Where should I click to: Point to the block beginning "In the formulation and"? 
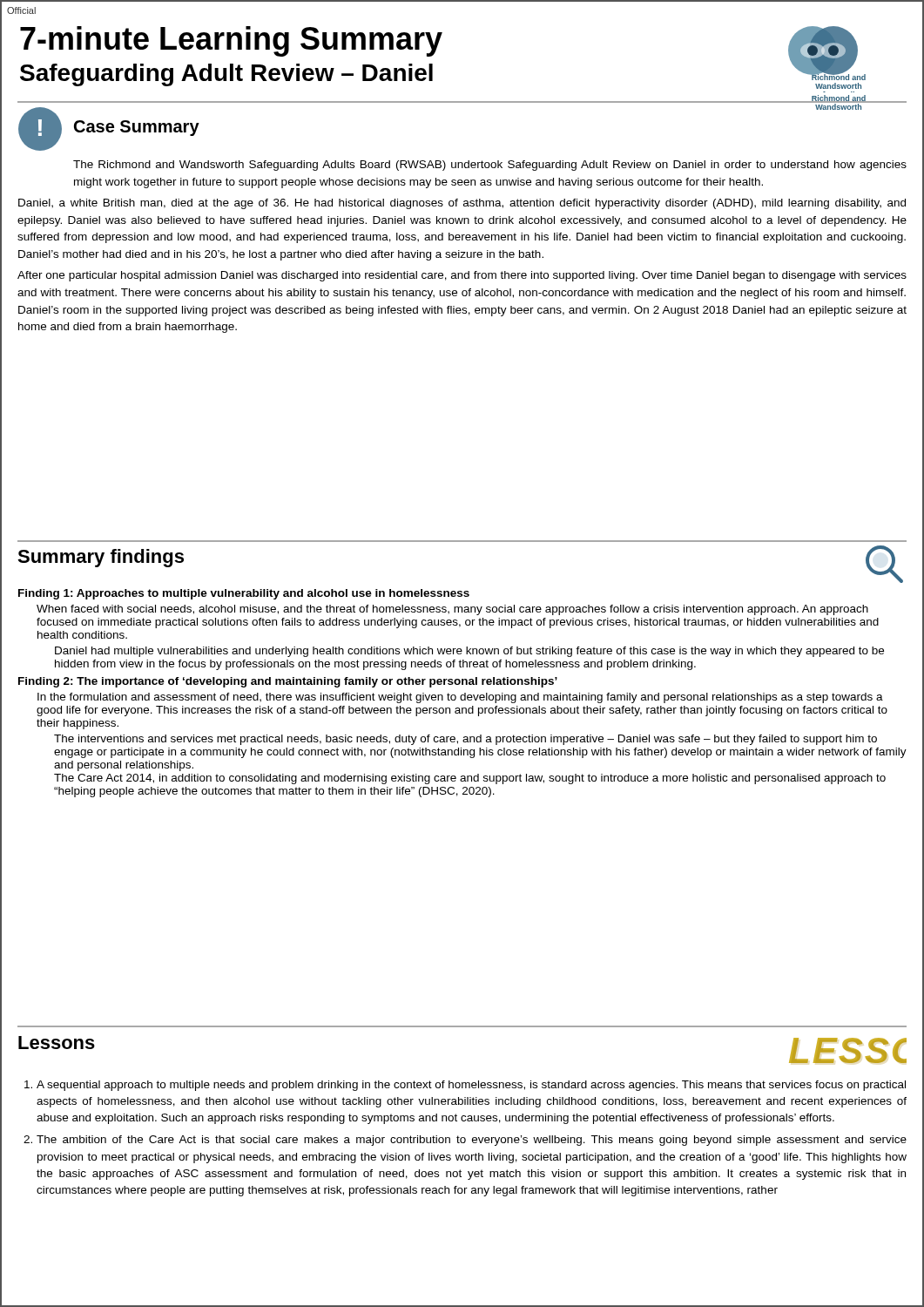[472, 744]
